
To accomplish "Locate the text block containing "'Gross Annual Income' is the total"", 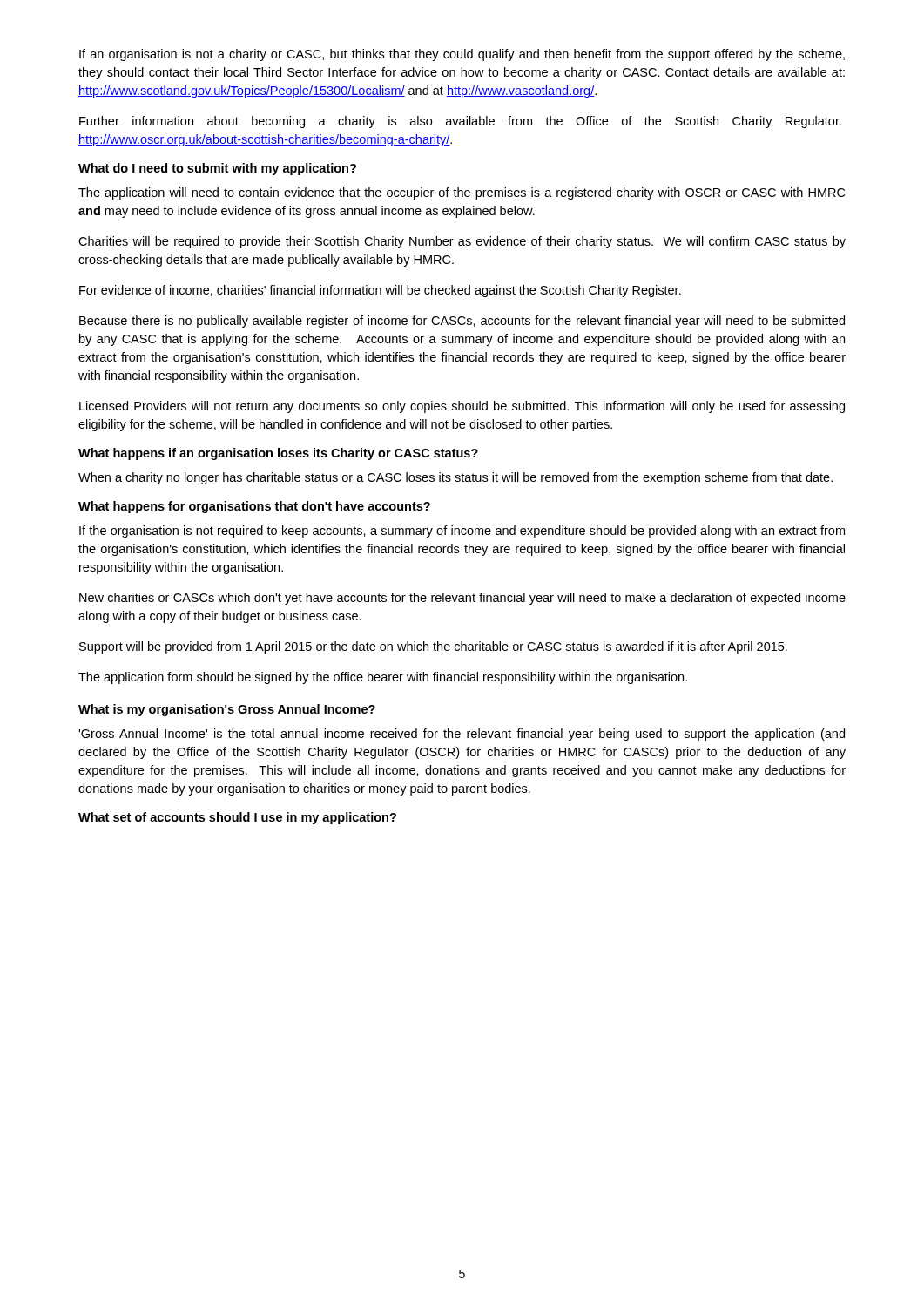I will point(462,761).
